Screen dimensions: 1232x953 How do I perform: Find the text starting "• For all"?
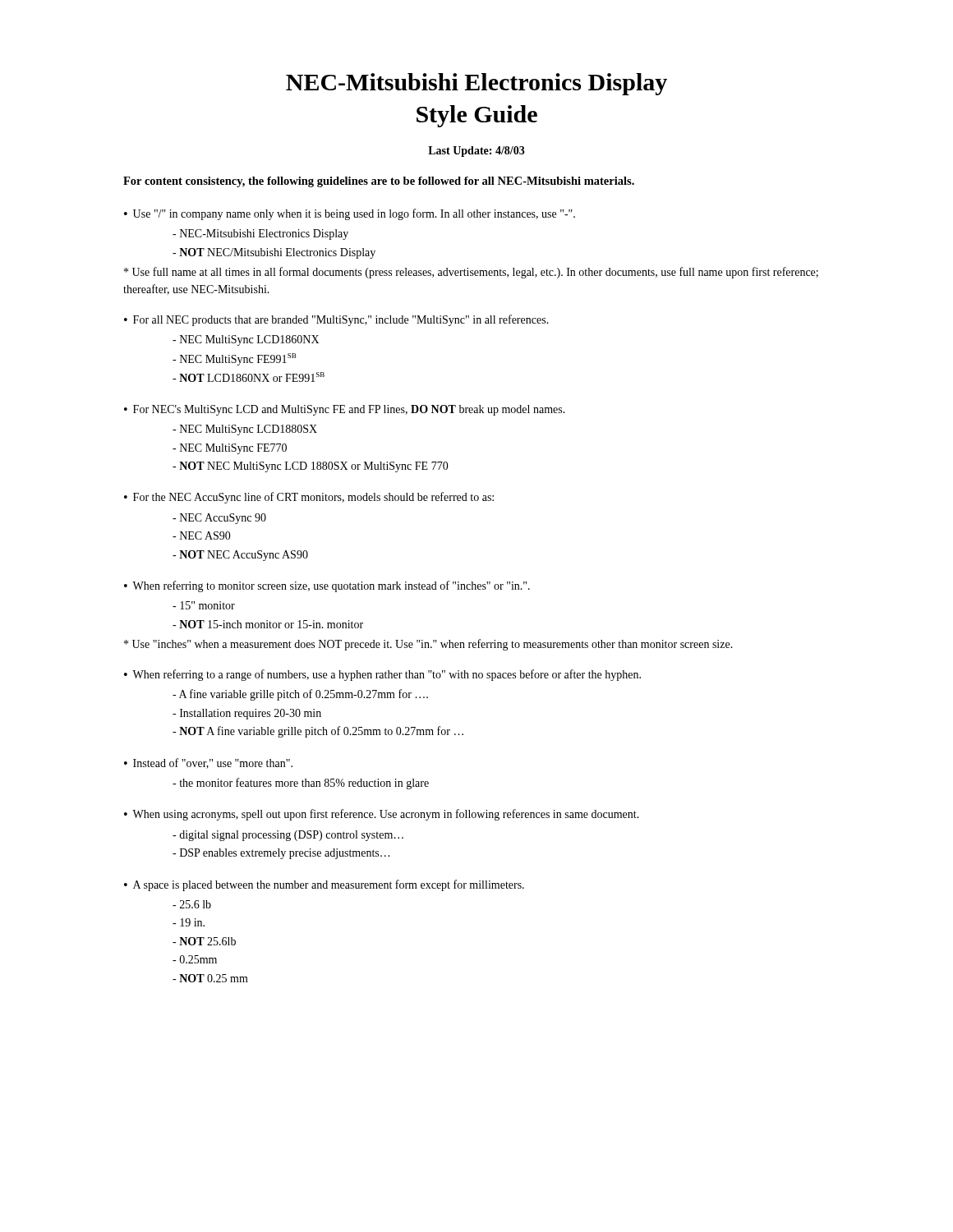pos(336,320)
